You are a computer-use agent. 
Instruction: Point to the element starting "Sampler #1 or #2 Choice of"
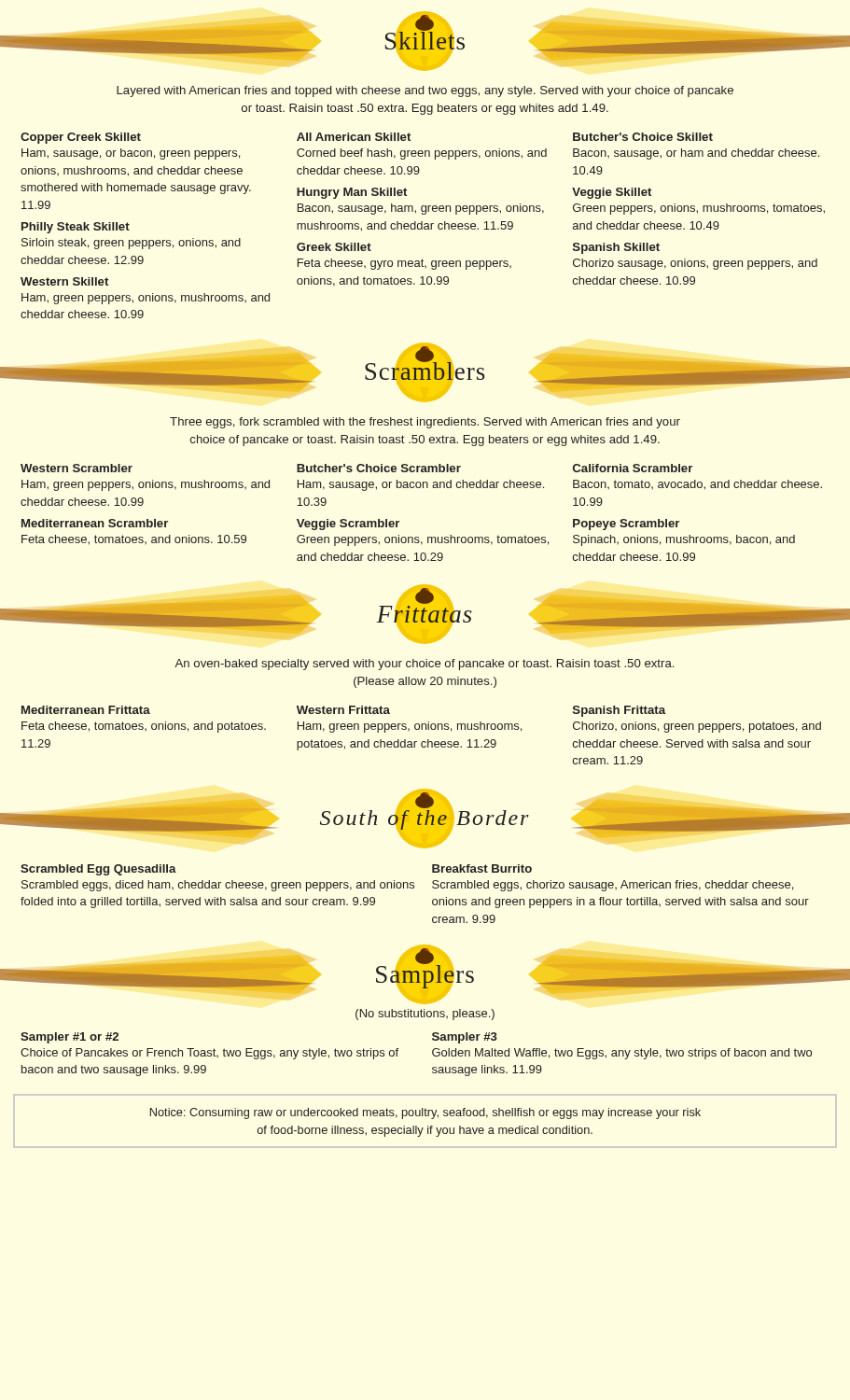219,1054
